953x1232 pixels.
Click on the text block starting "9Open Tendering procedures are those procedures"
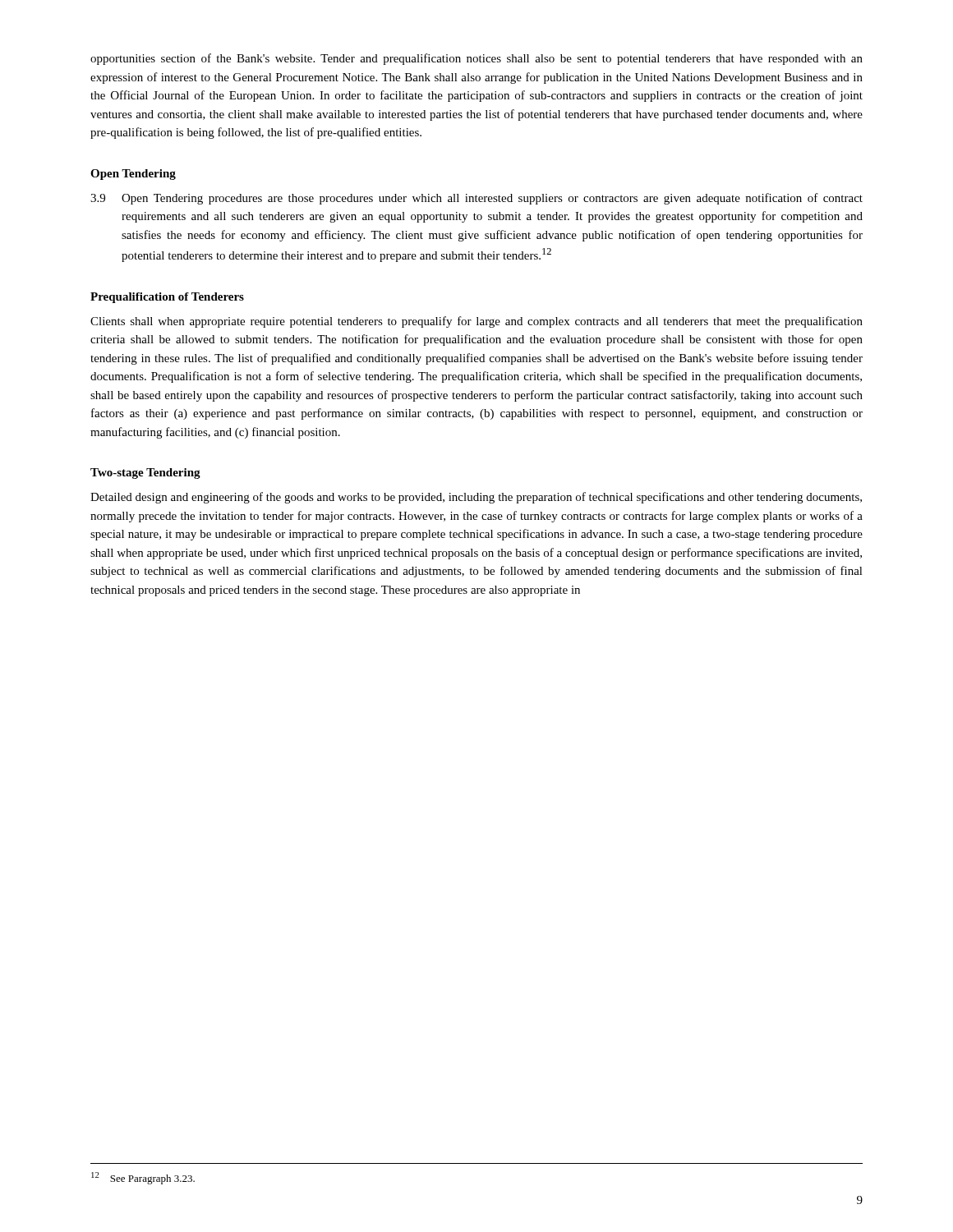476,227
